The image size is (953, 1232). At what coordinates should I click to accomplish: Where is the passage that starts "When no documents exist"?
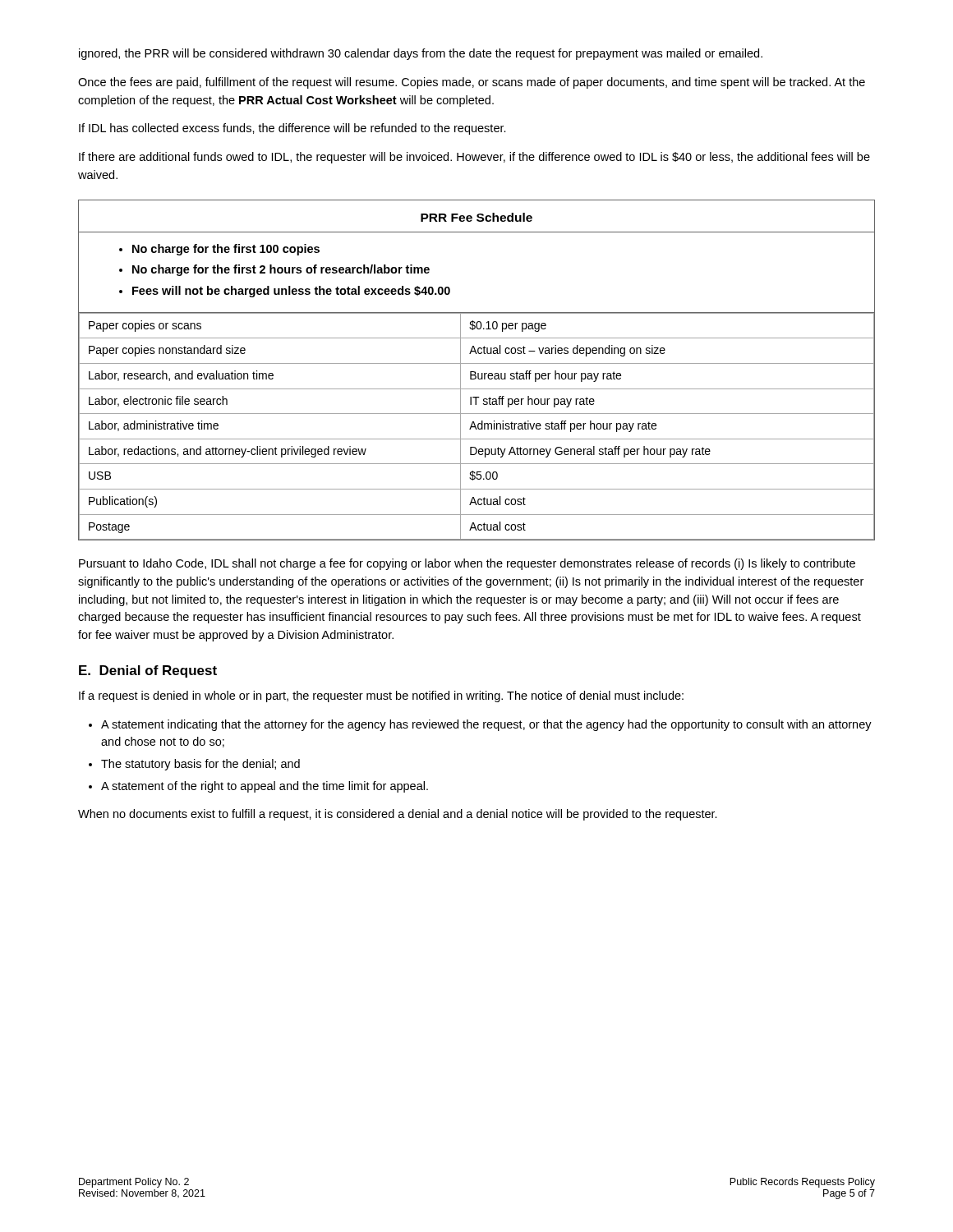(x=398, y=814)
